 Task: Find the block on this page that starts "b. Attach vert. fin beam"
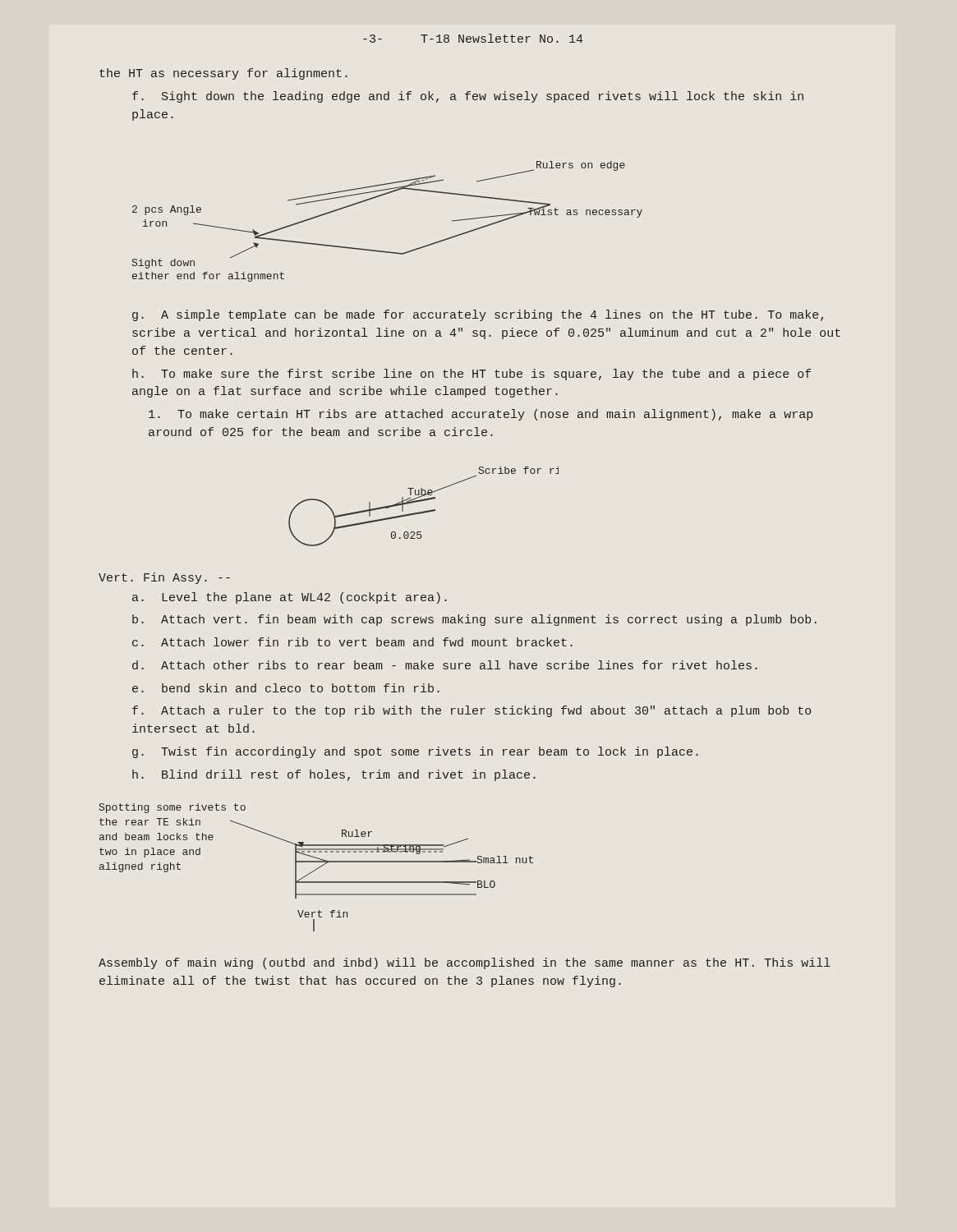click(493, 621)
